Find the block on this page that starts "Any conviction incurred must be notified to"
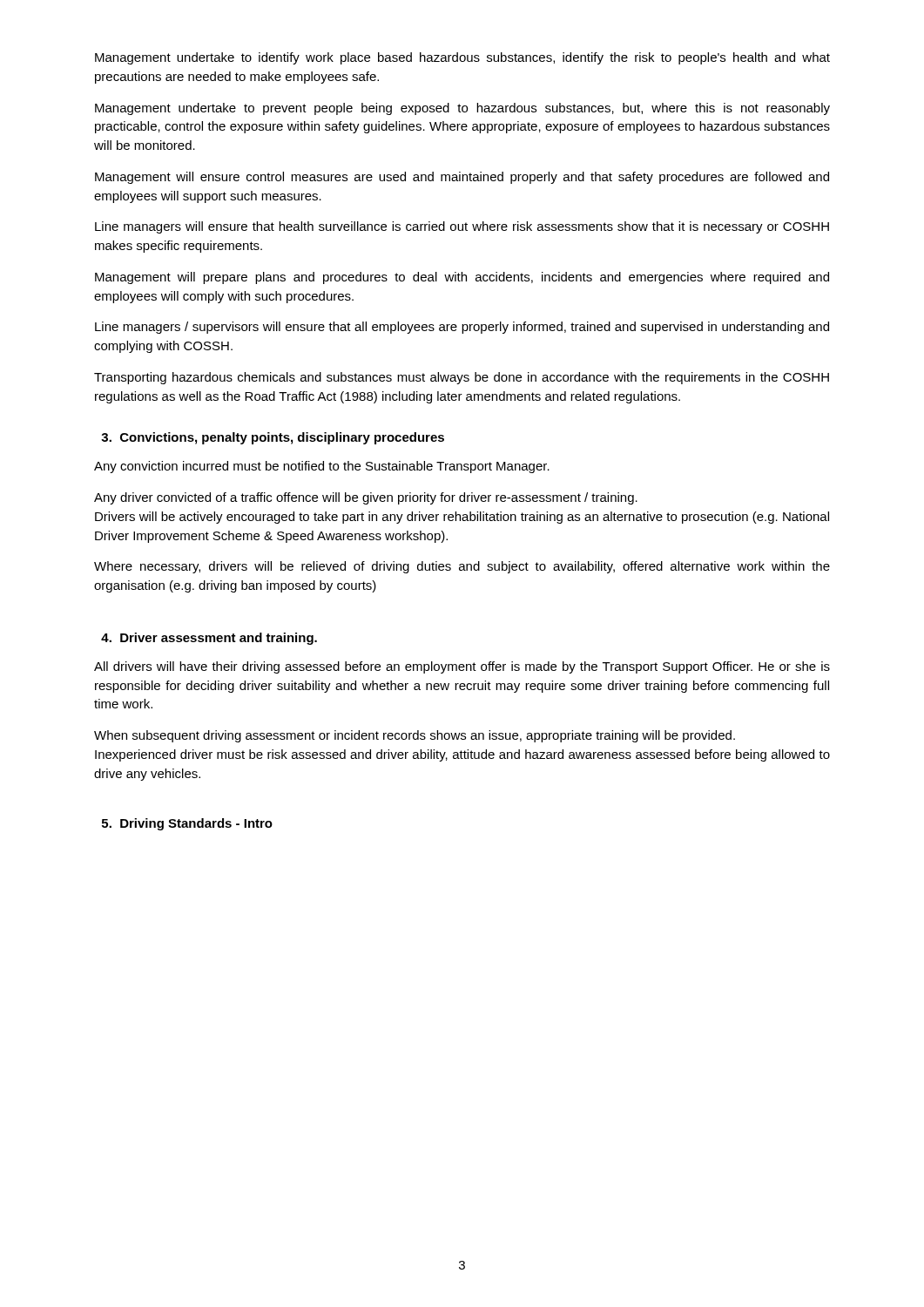 click(x=322, y=466)
